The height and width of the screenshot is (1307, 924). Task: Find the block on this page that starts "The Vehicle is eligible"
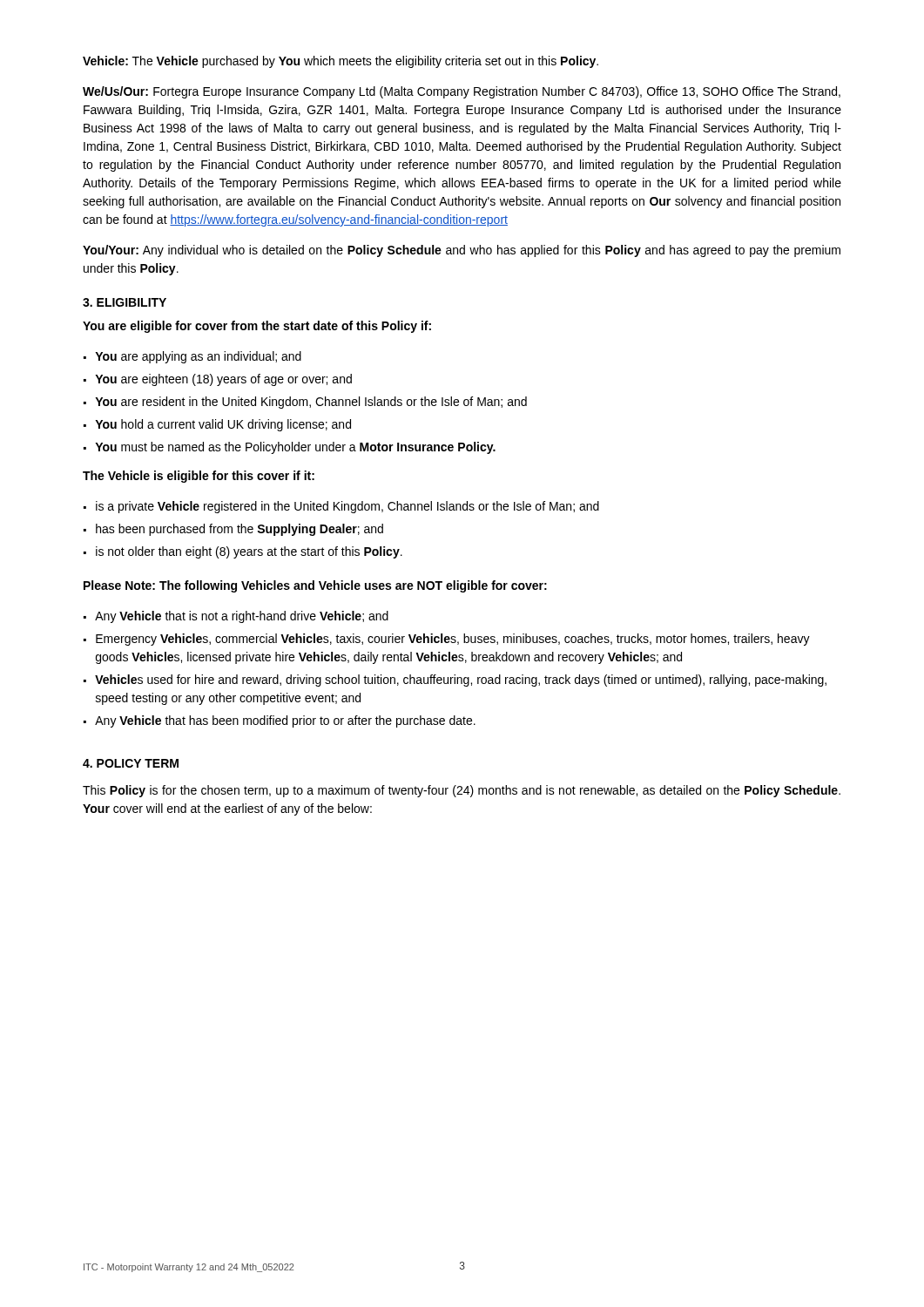199,477
